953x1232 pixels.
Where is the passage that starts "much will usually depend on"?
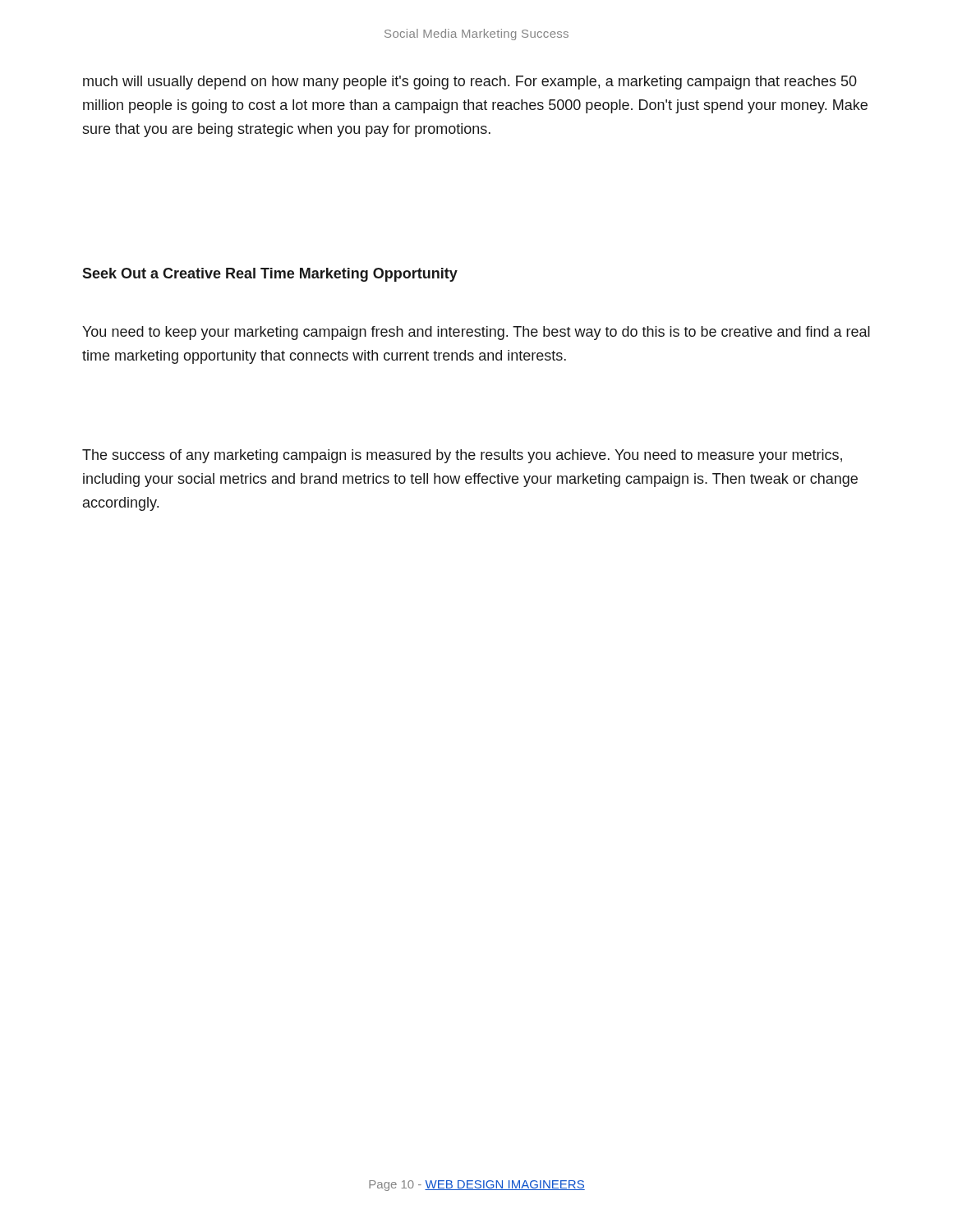coord(475,105)
